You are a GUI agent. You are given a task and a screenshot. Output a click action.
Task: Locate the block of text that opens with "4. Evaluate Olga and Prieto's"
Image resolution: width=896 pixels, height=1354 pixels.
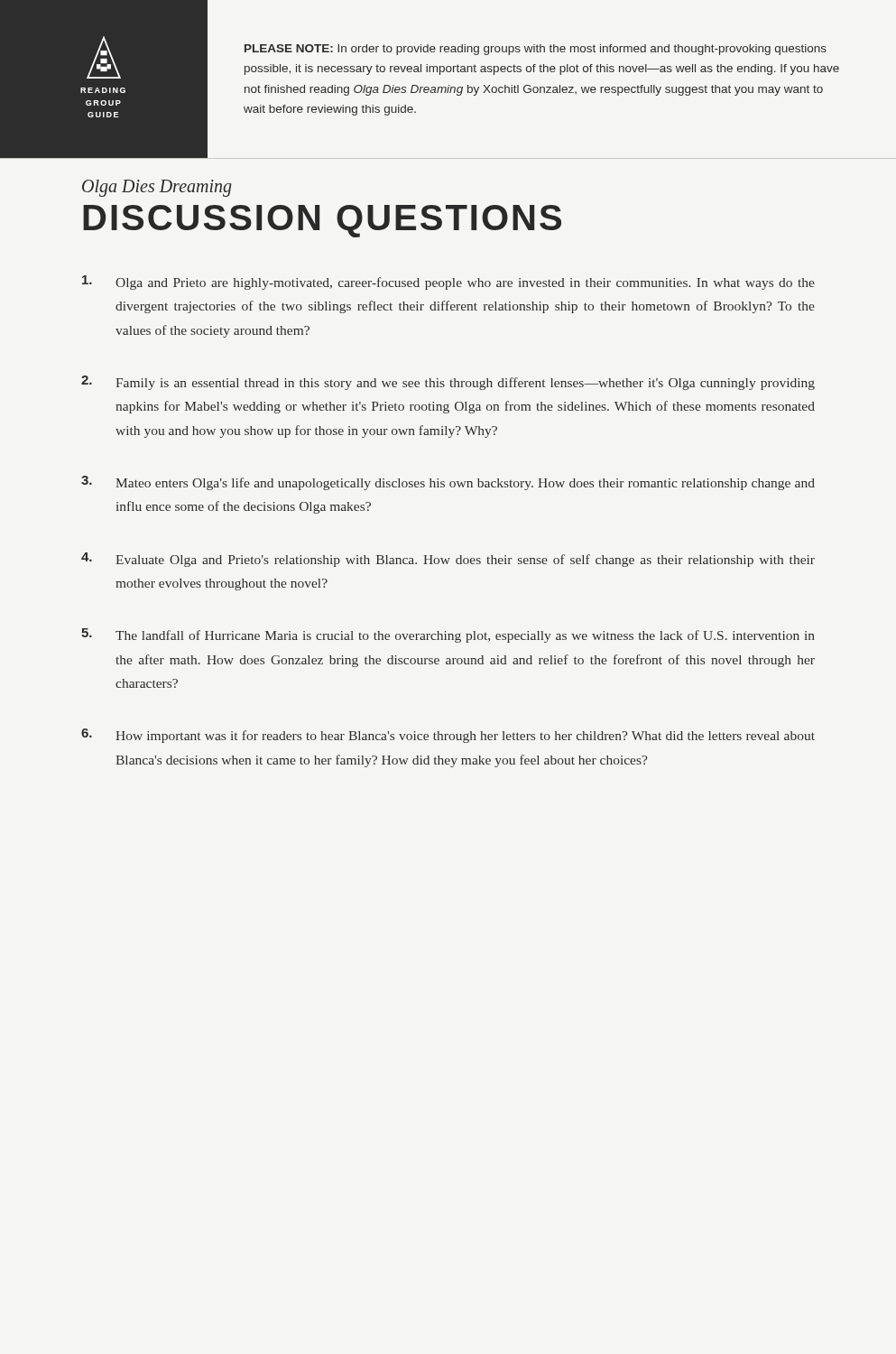click(x=448, y=571)
